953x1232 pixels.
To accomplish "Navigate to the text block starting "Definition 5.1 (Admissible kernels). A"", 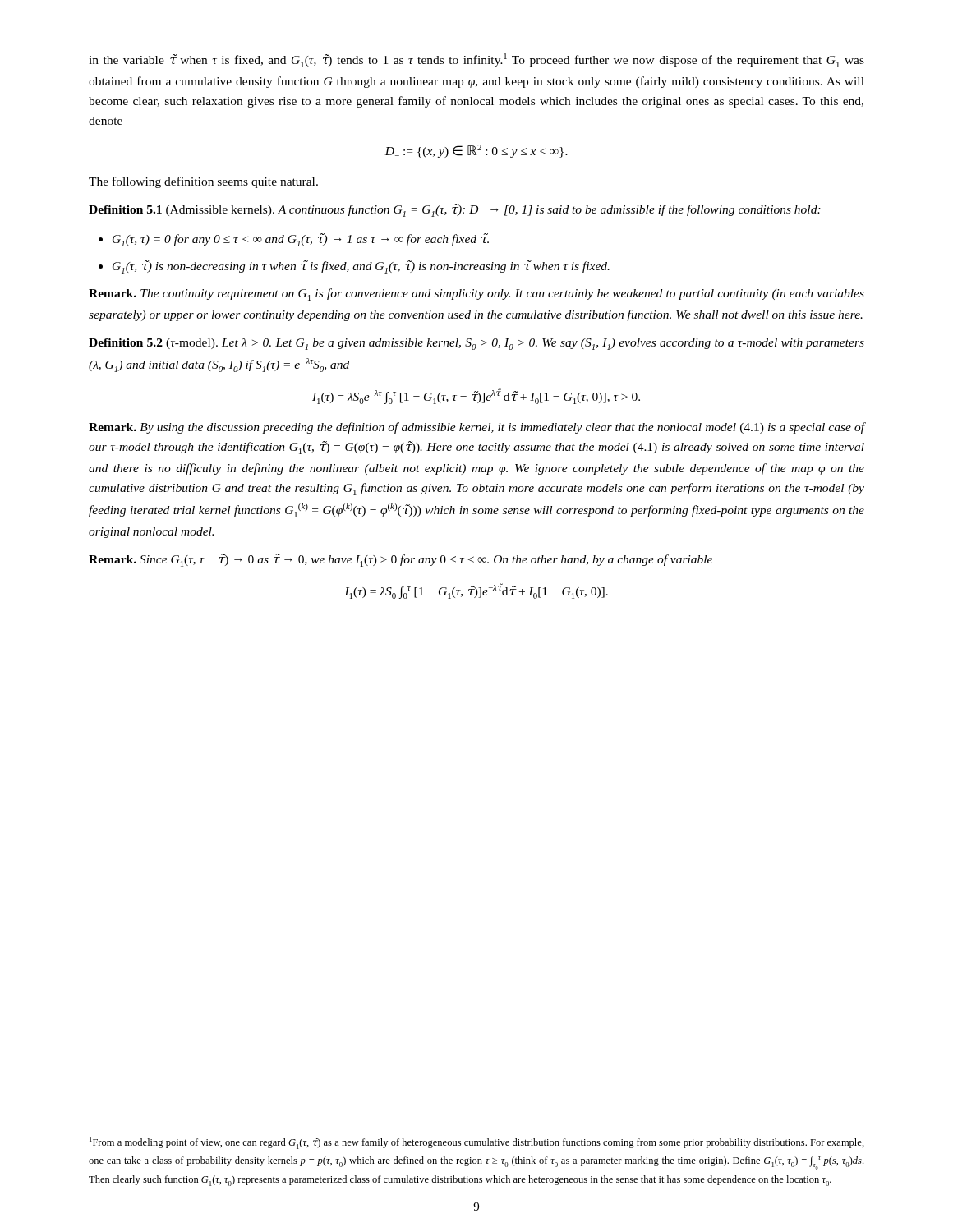I will (476, 210).
